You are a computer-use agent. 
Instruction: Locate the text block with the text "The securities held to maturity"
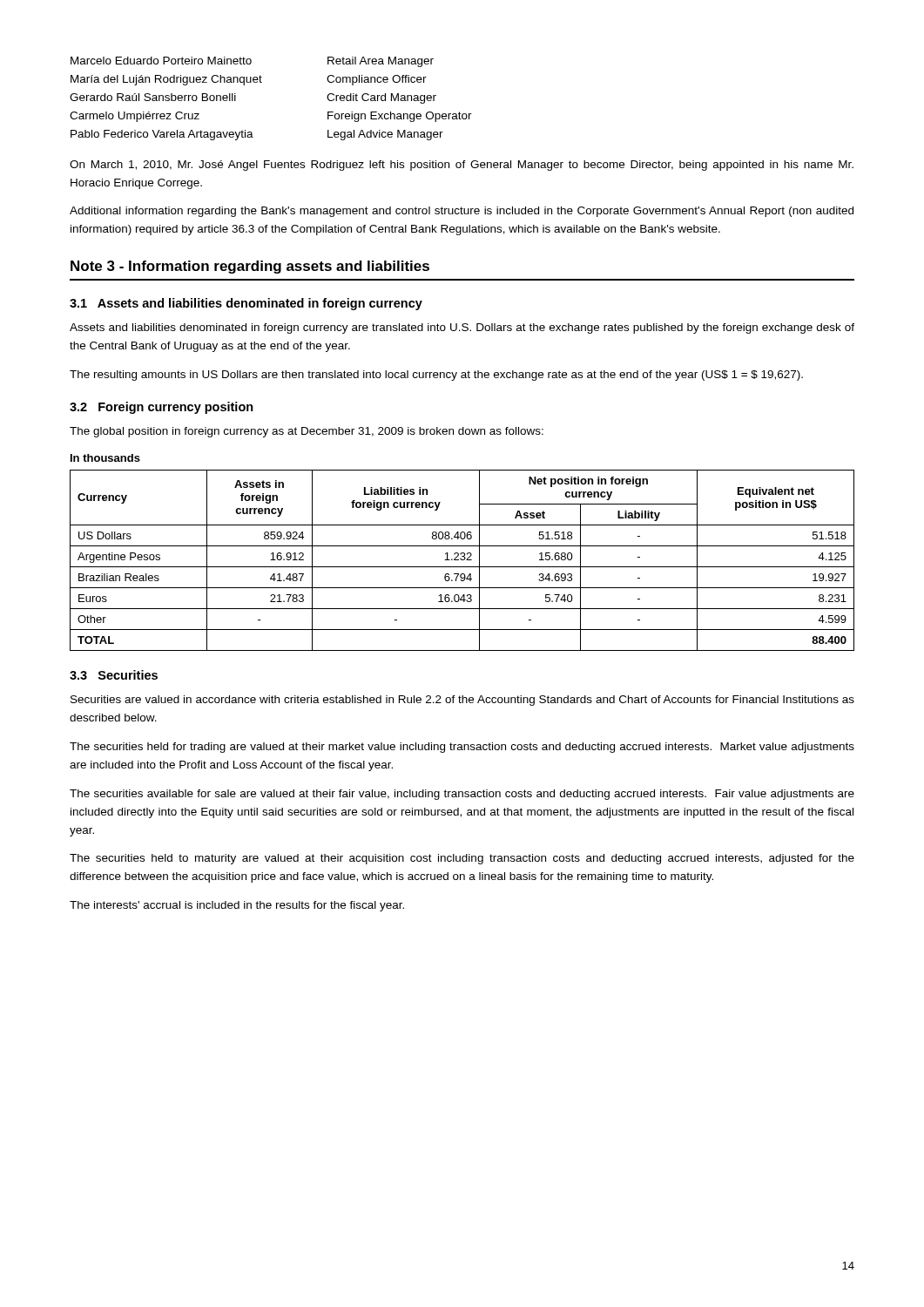pos(462,867)
